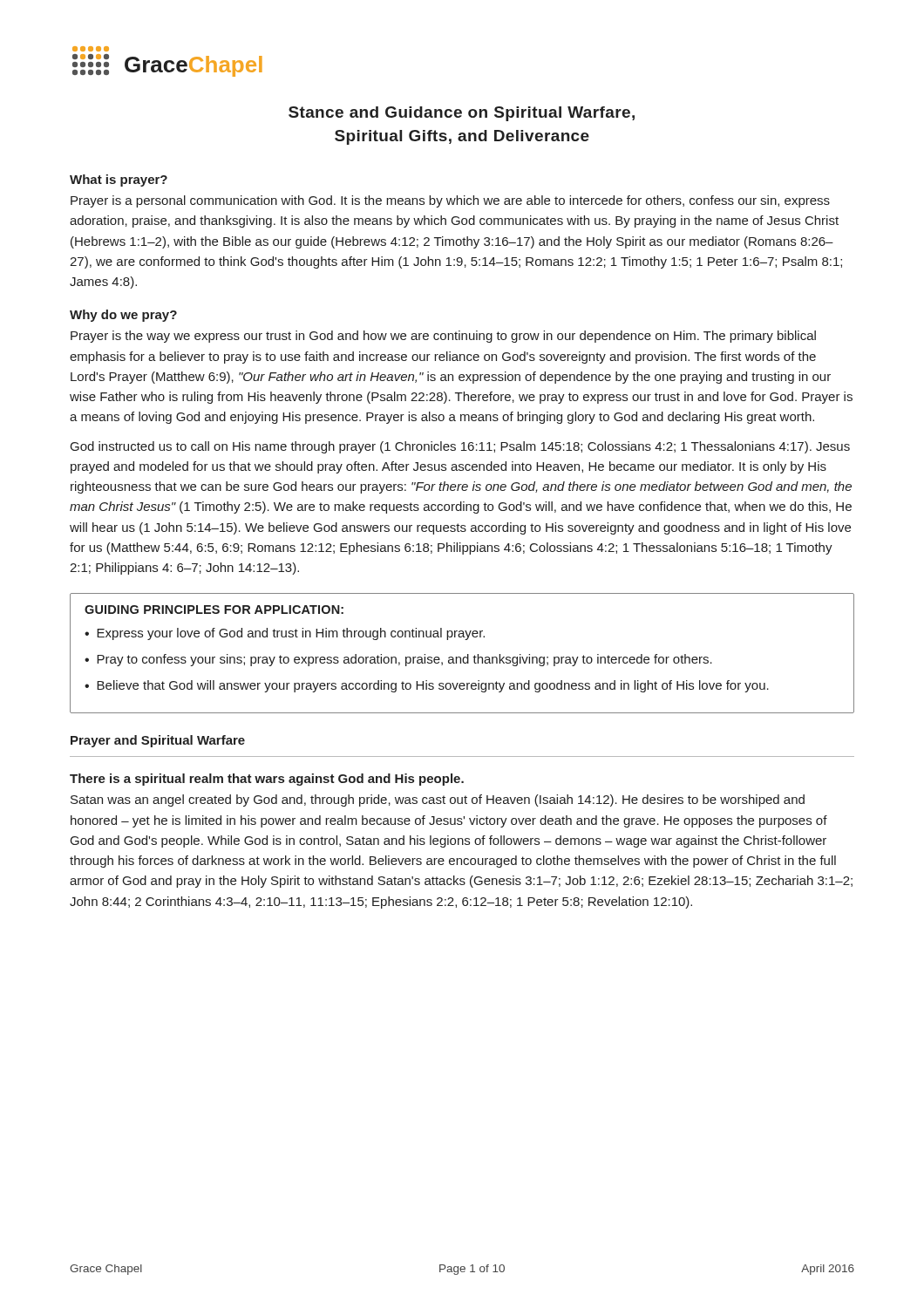This screenshot has height=1308, width=924.
Task: Find the region starting "• Believe that God will answer your"
Action: 427,687
